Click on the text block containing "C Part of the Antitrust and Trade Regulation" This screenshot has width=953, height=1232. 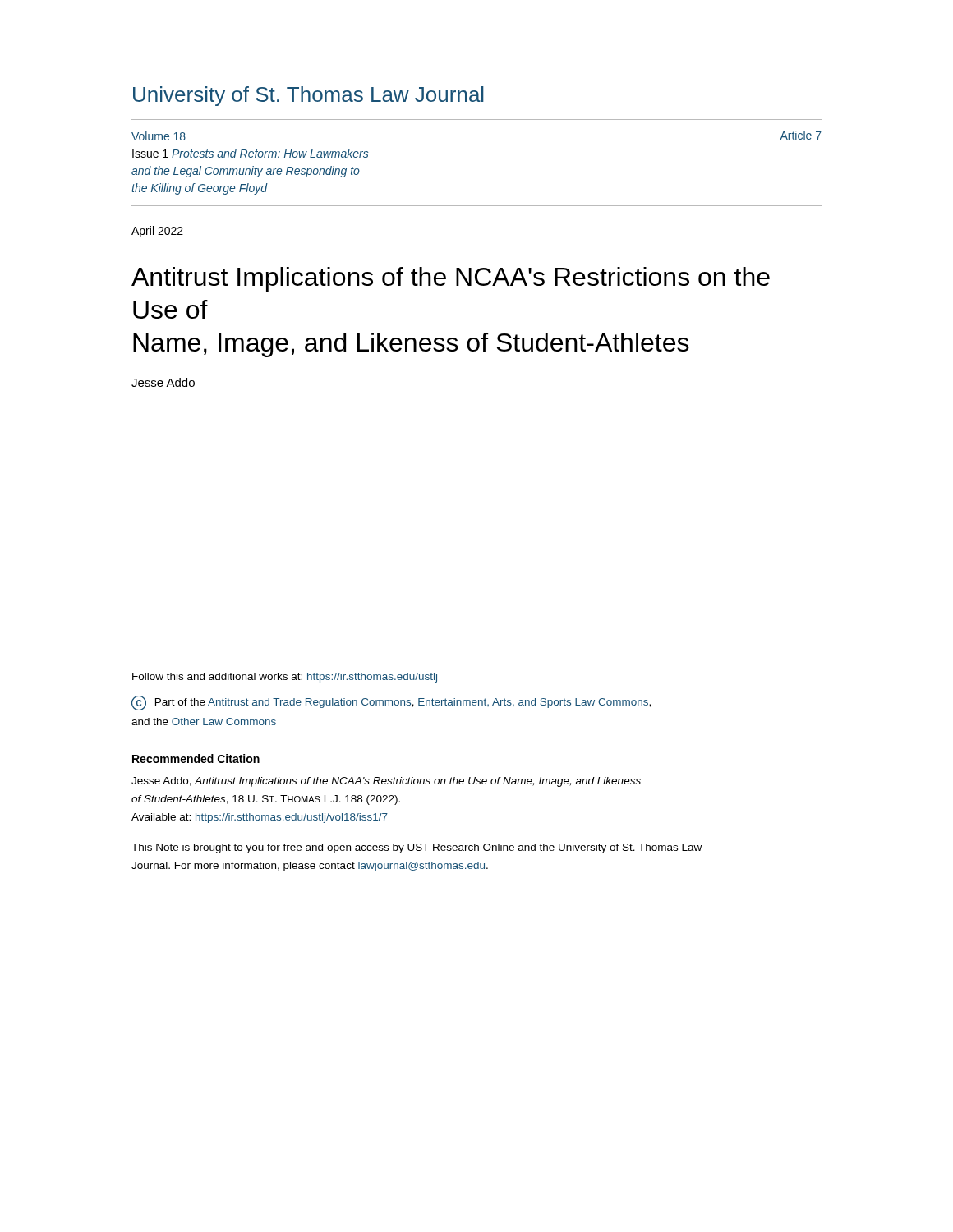(392, 702)
